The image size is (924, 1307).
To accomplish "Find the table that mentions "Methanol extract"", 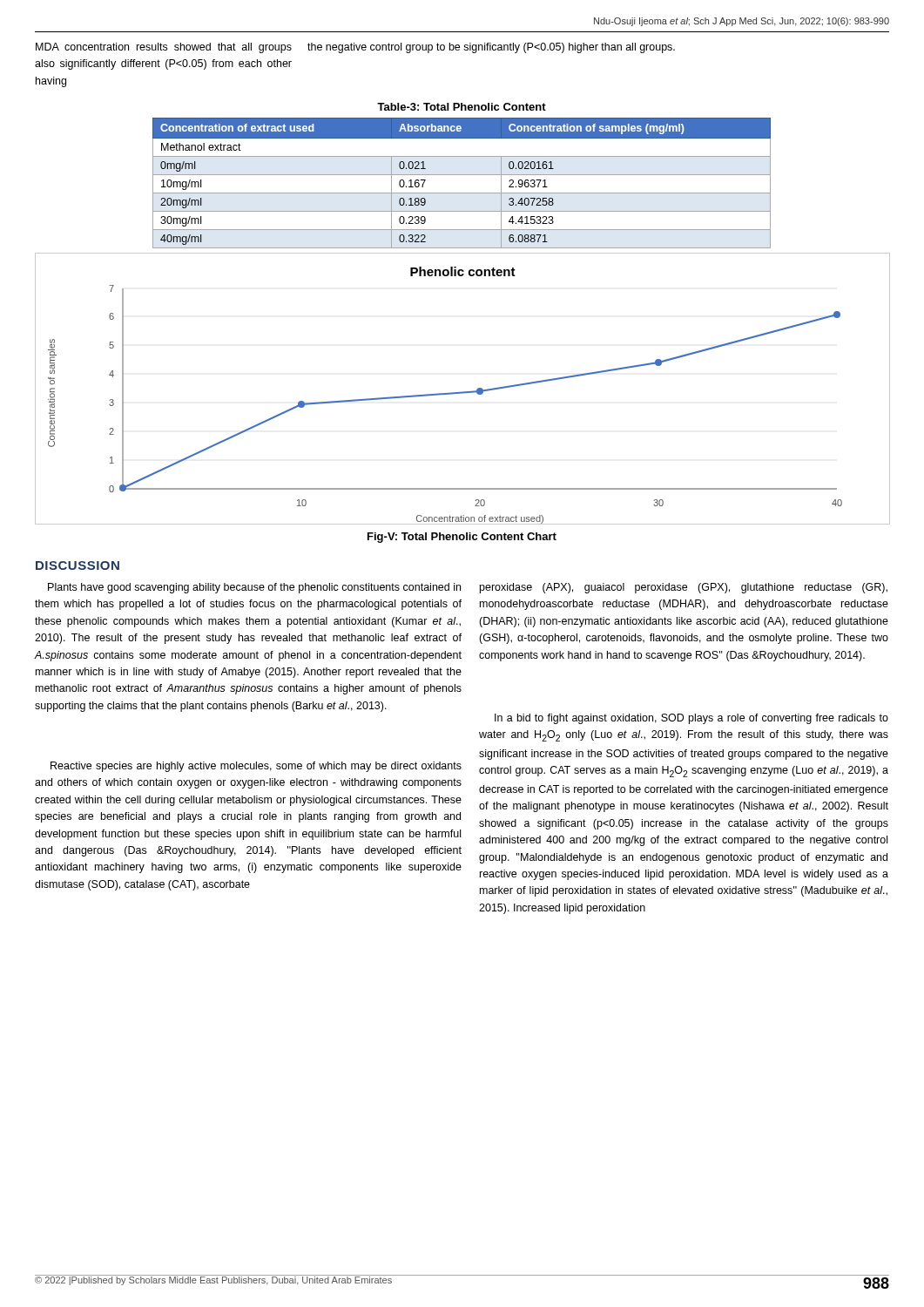I will coord(462,183).
